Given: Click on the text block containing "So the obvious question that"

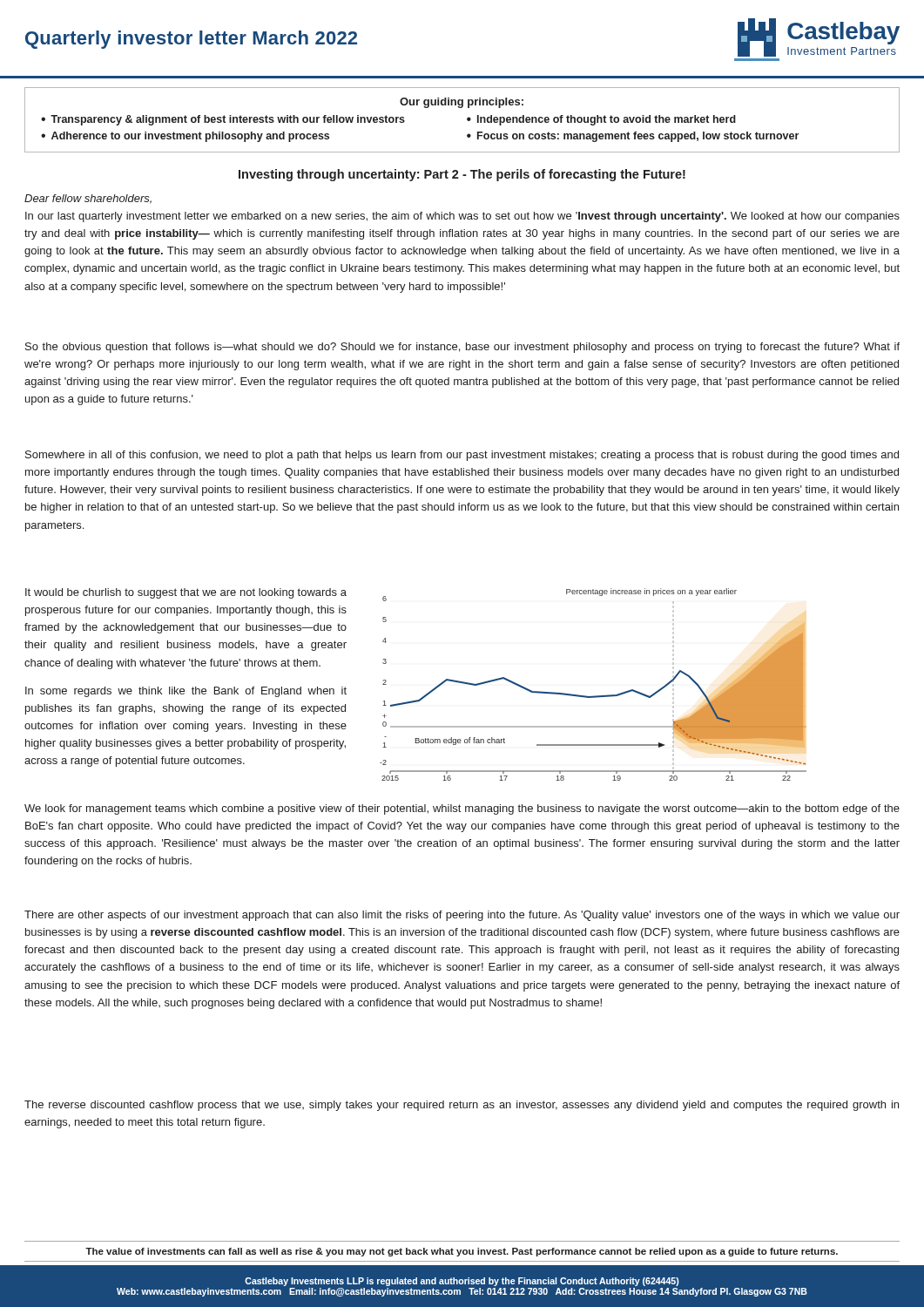Looking at the screenshot, I should pos(462,373).
